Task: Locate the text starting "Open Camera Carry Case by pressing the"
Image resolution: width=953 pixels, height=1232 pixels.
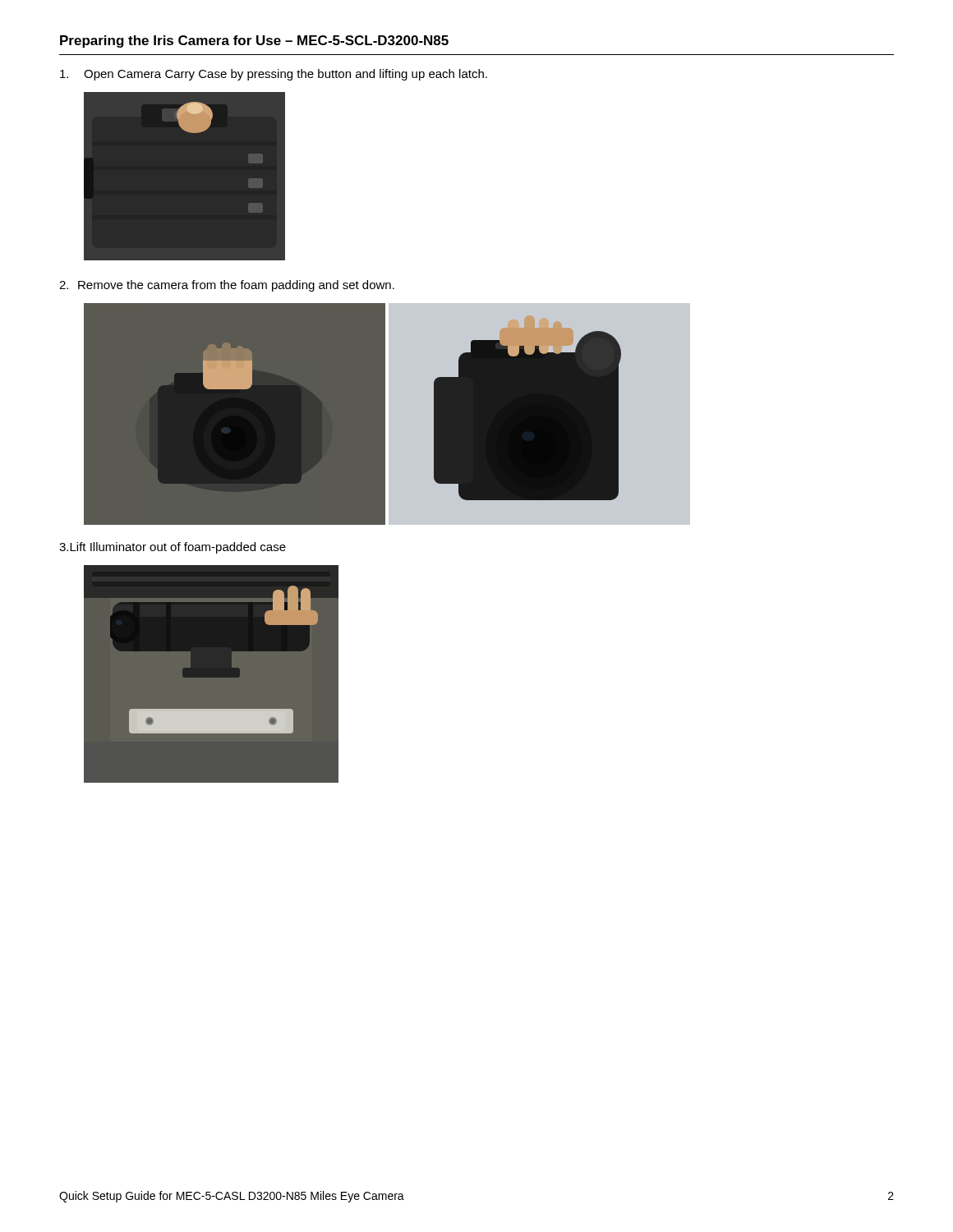Action: pyautogui.click(x=274, y=73)
